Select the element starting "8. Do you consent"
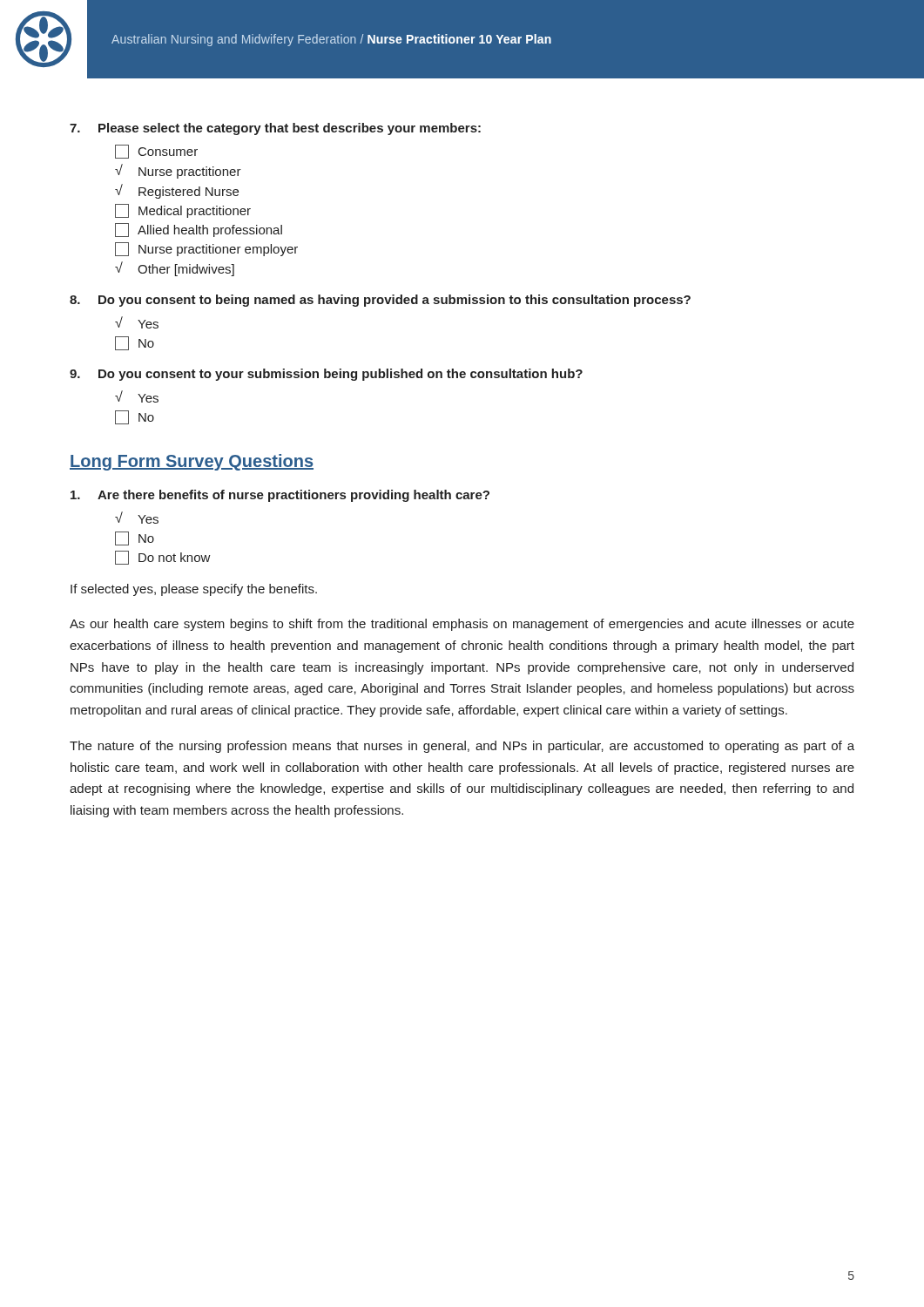924x1307 pixels. (380, 299)
